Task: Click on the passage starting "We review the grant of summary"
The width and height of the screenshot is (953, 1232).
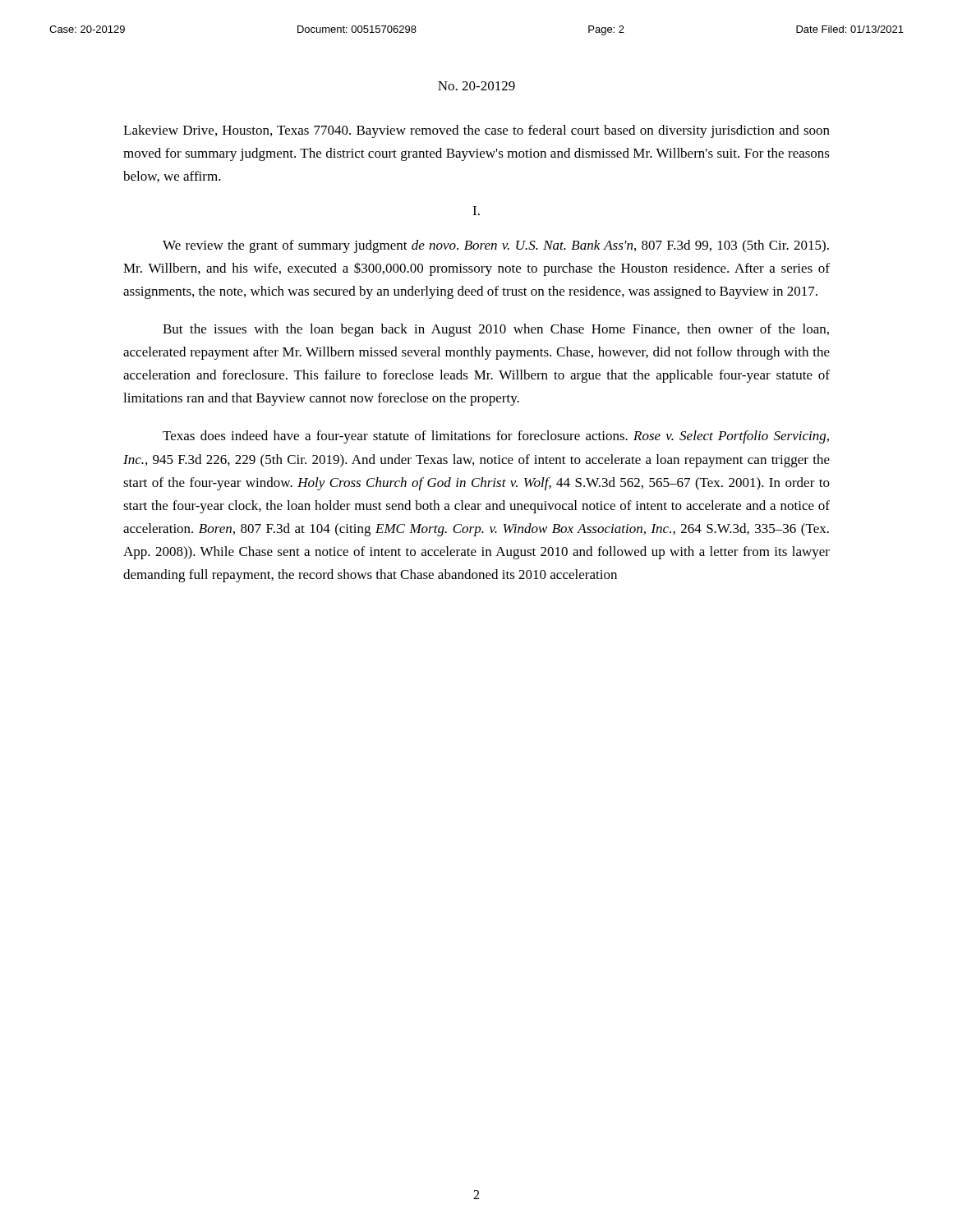Action: (x=476, y=268)
